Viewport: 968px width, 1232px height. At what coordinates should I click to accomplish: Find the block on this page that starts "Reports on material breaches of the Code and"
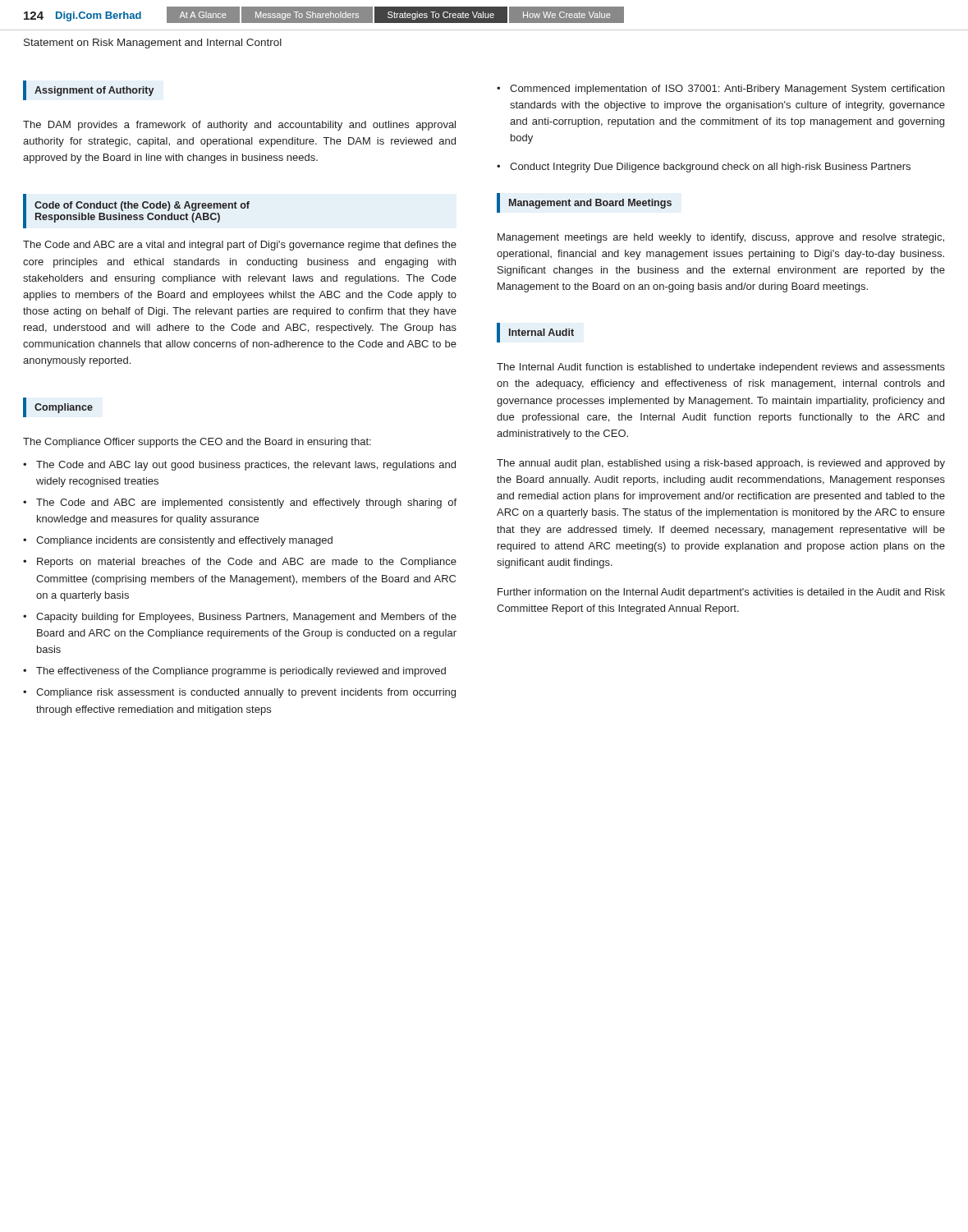(x=246, y=578)
